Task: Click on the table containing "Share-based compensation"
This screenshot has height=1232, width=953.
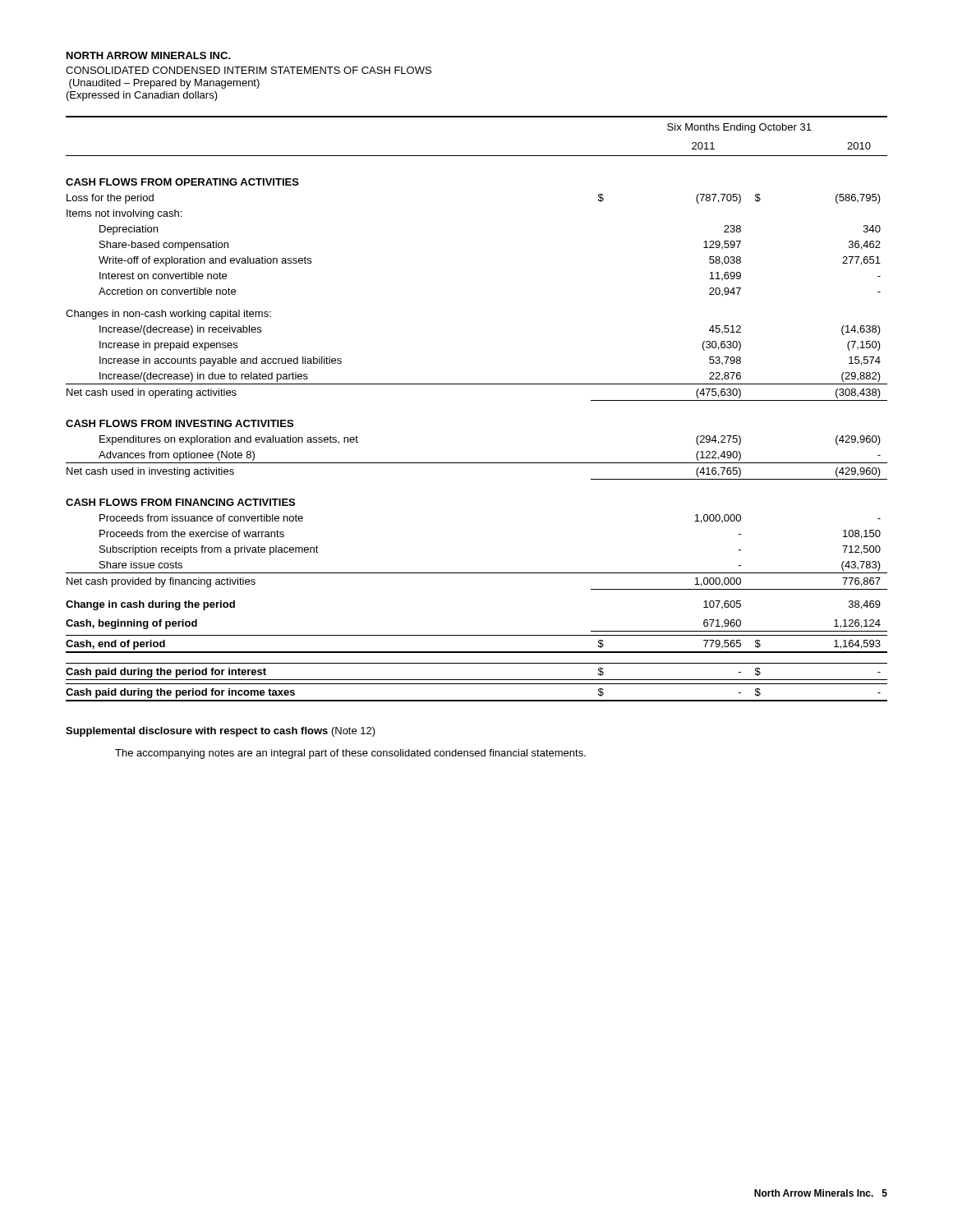Action: (476, 409)
